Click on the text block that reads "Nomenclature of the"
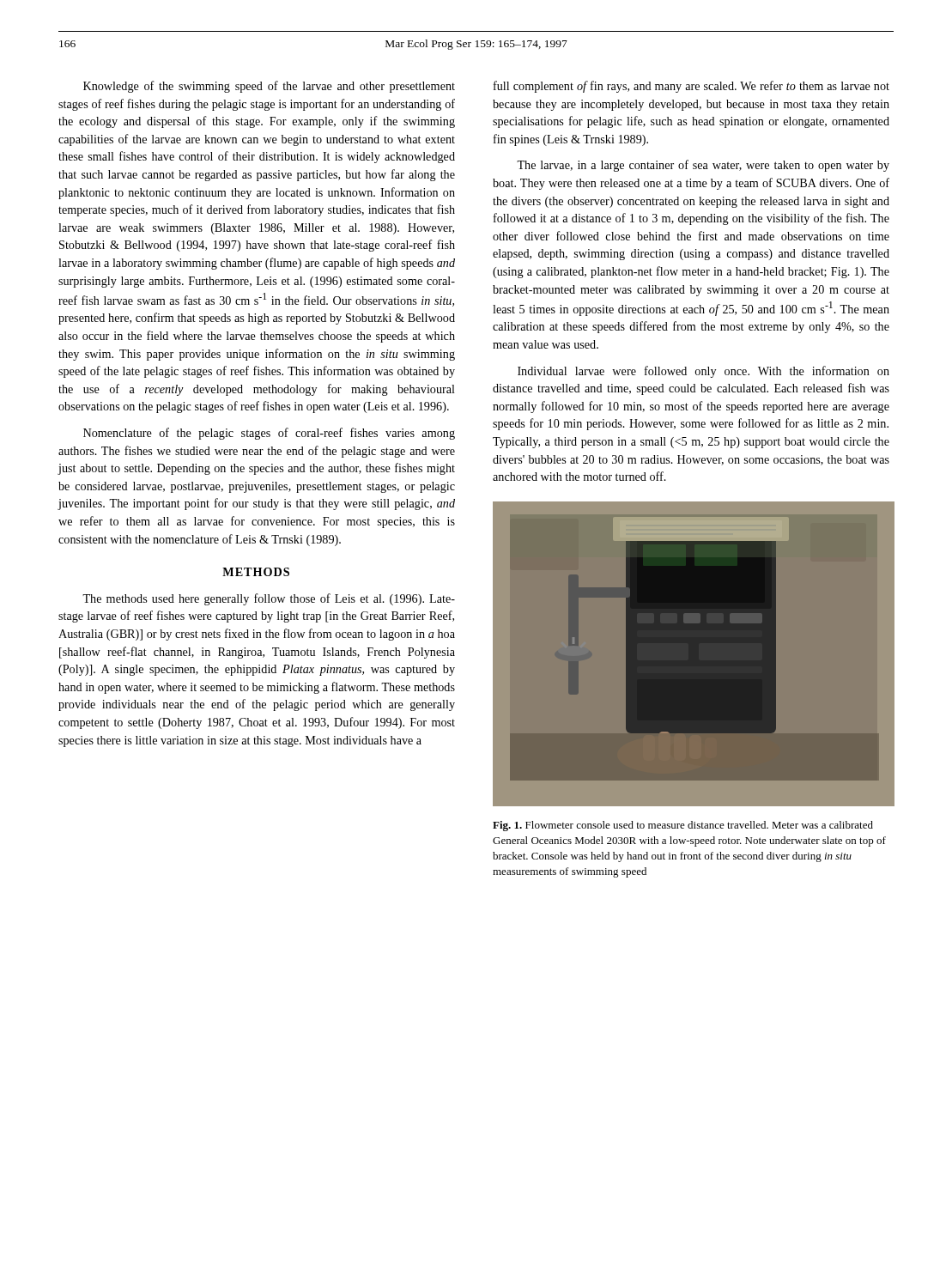The image size is (952, 1288). [x=257, y=486]
